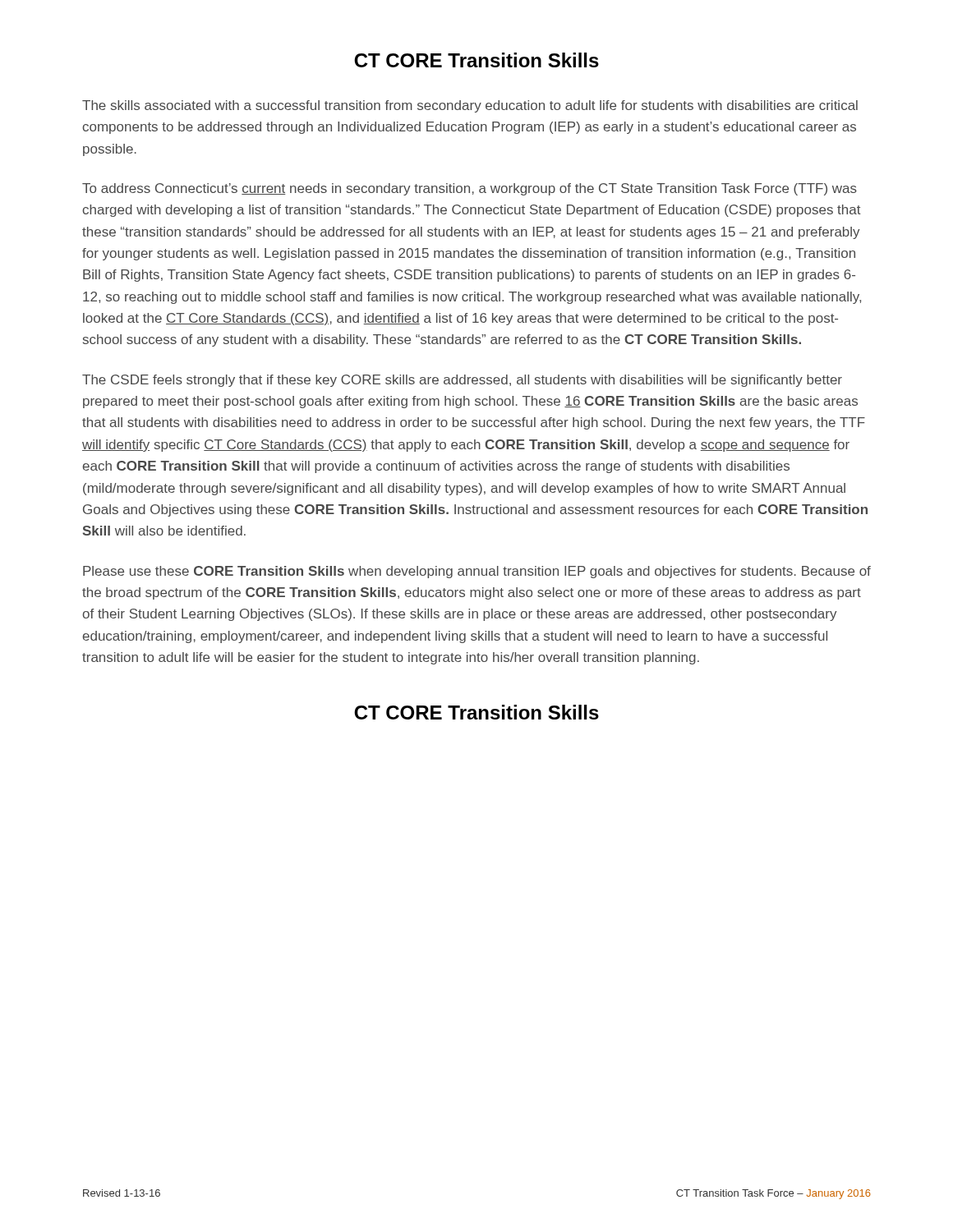
Task: Click on the text block that says "Please use these"
Action: click(476, 614)
